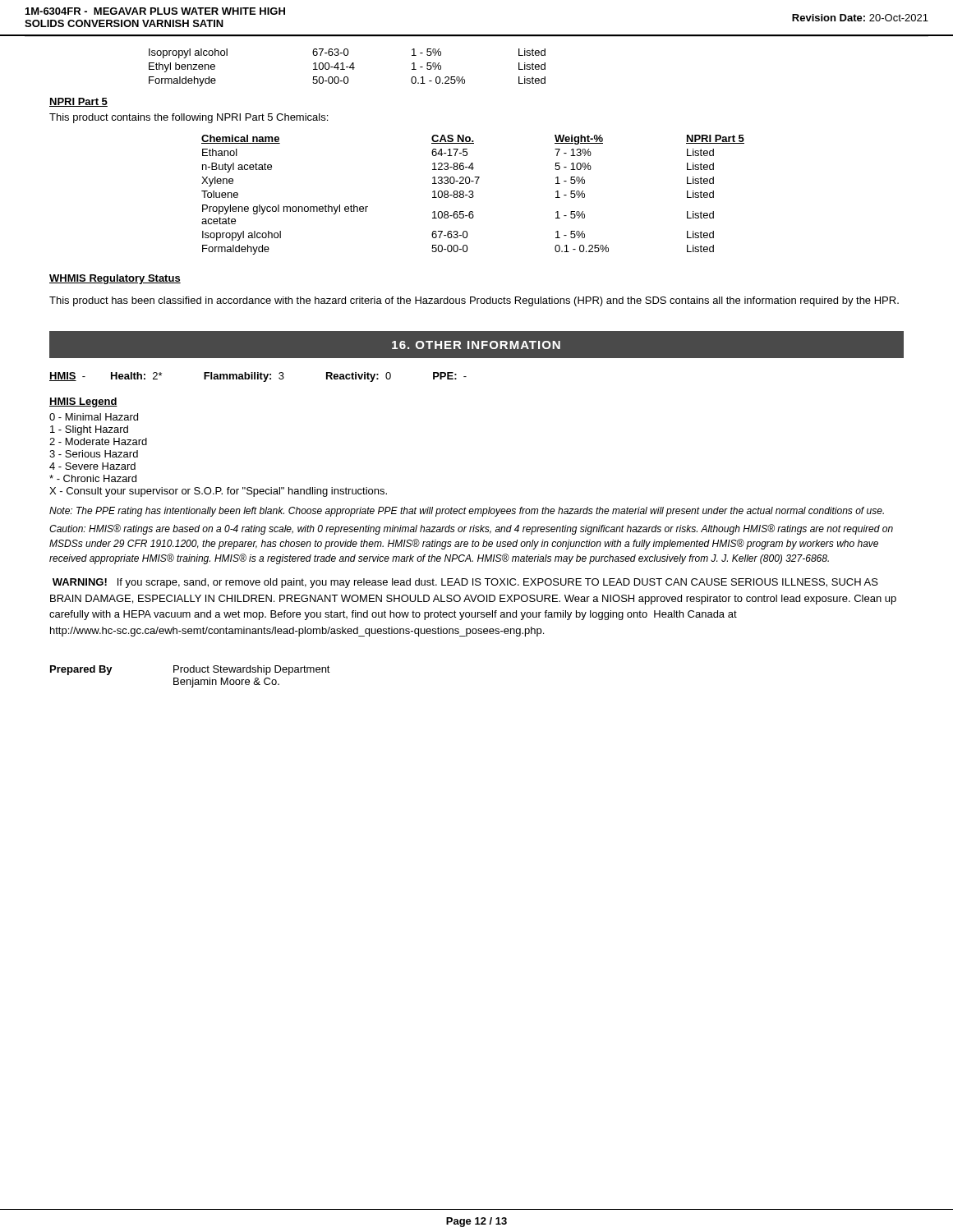Find the text block with the text "Caution: HMIS® ratings are based on a 0-4"
Image resolution: width=953 pixels, height=1232 pixels.
(471, 544)
